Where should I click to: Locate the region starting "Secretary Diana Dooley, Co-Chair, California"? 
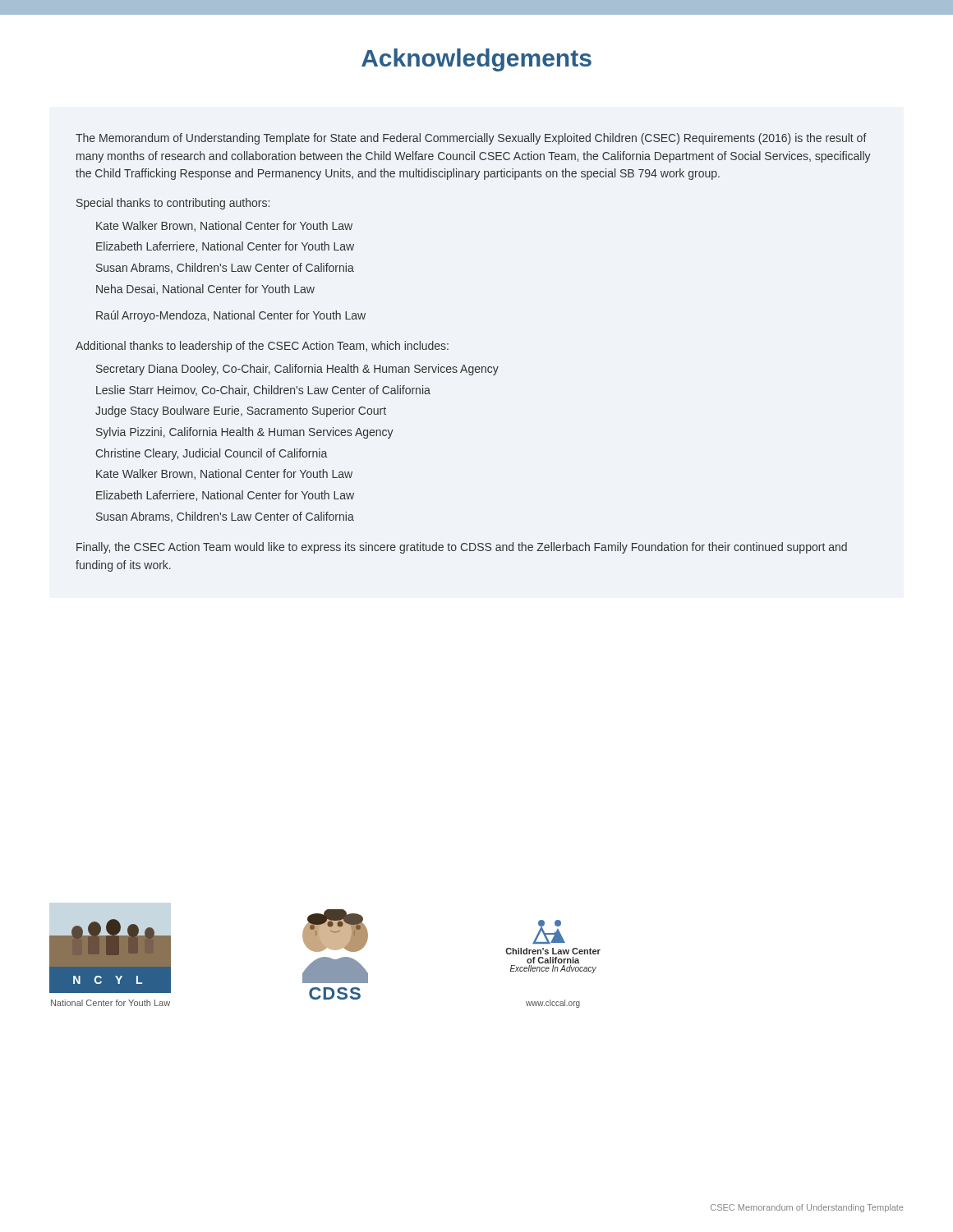click(x=297, y=369)
